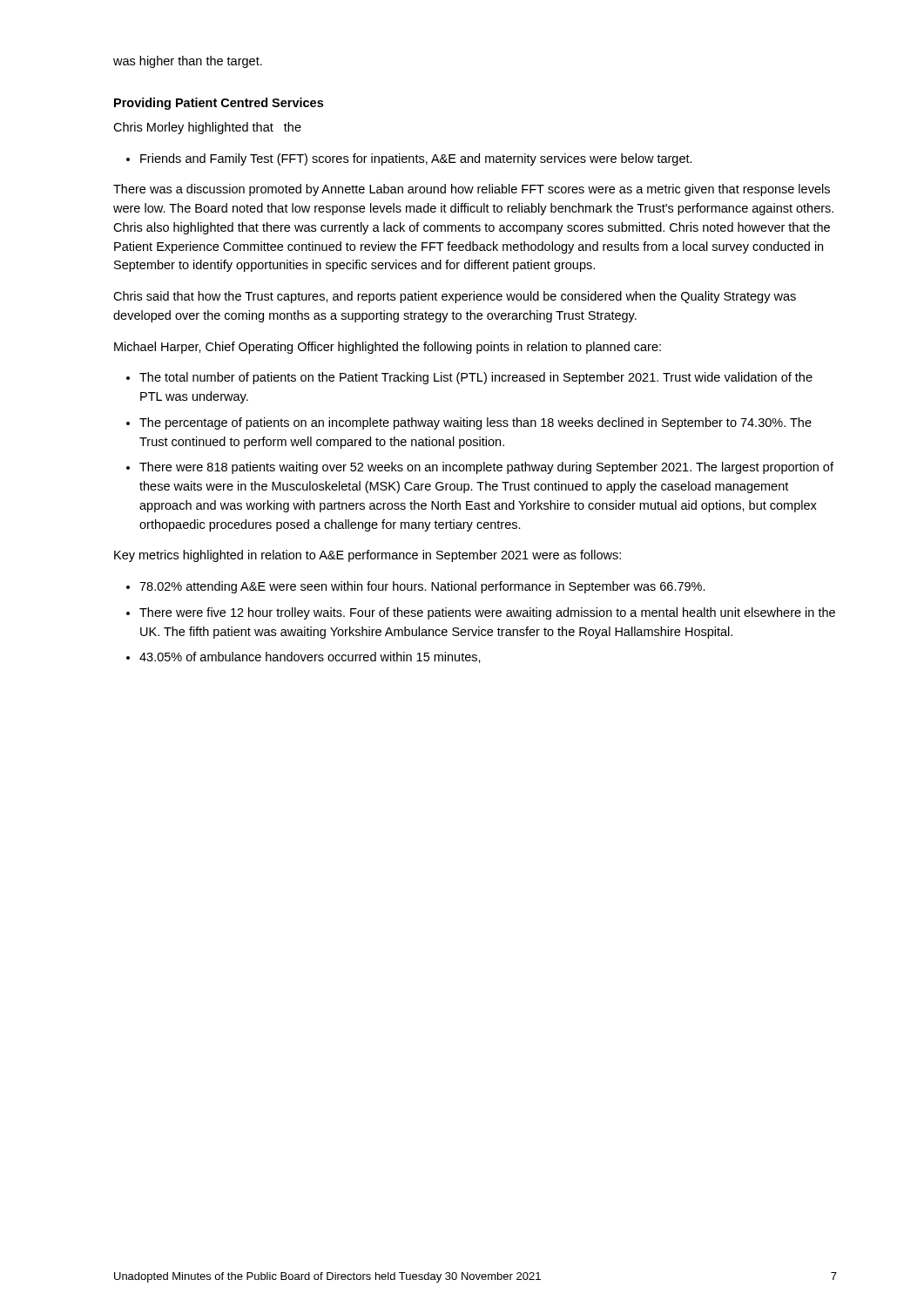Select the element starting "78.02% attending A&E were seen within four"
The height and width of the screenshot is (1307, 924).
click(423, 586)
